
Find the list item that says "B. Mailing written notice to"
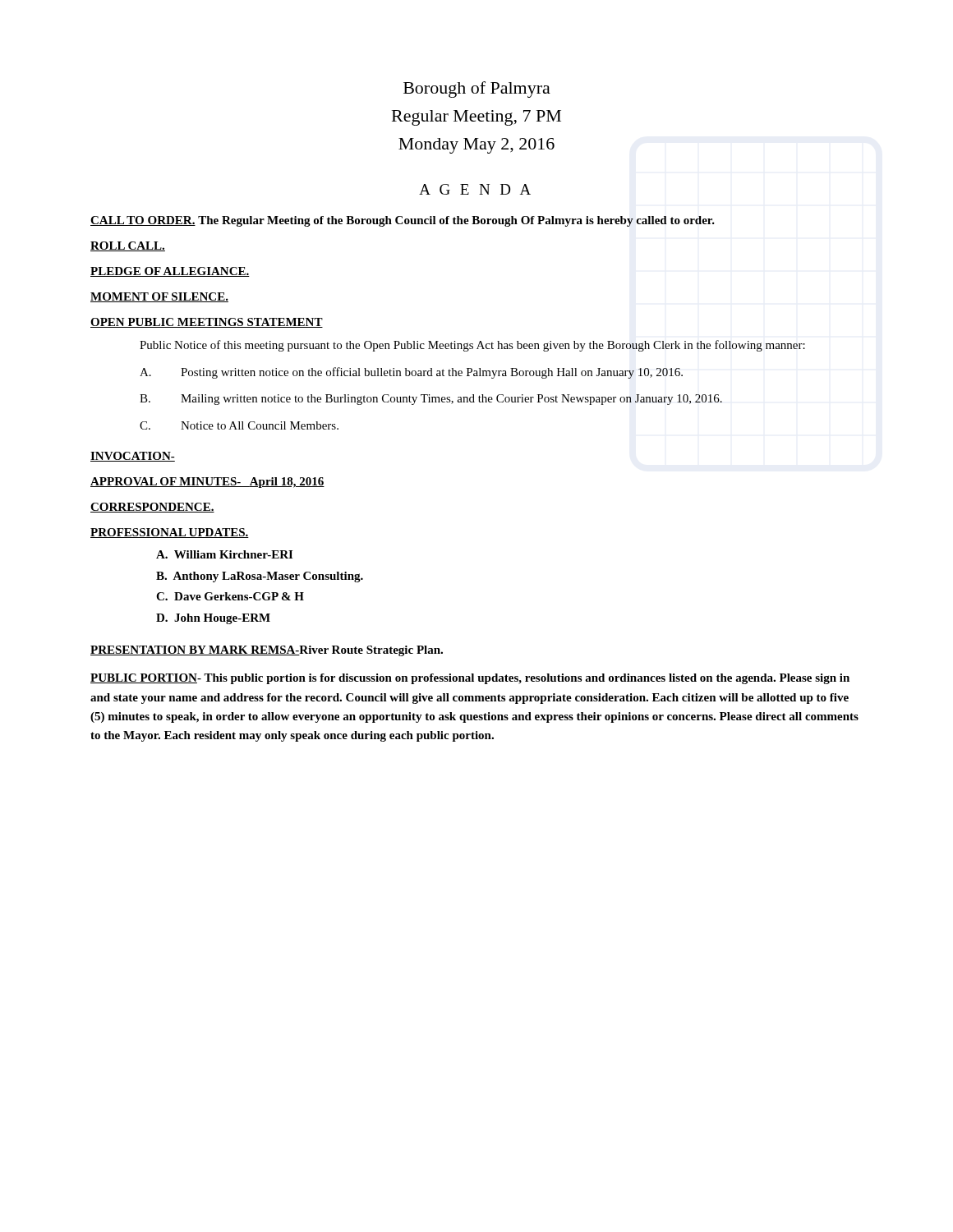click(x=501, y=399)
